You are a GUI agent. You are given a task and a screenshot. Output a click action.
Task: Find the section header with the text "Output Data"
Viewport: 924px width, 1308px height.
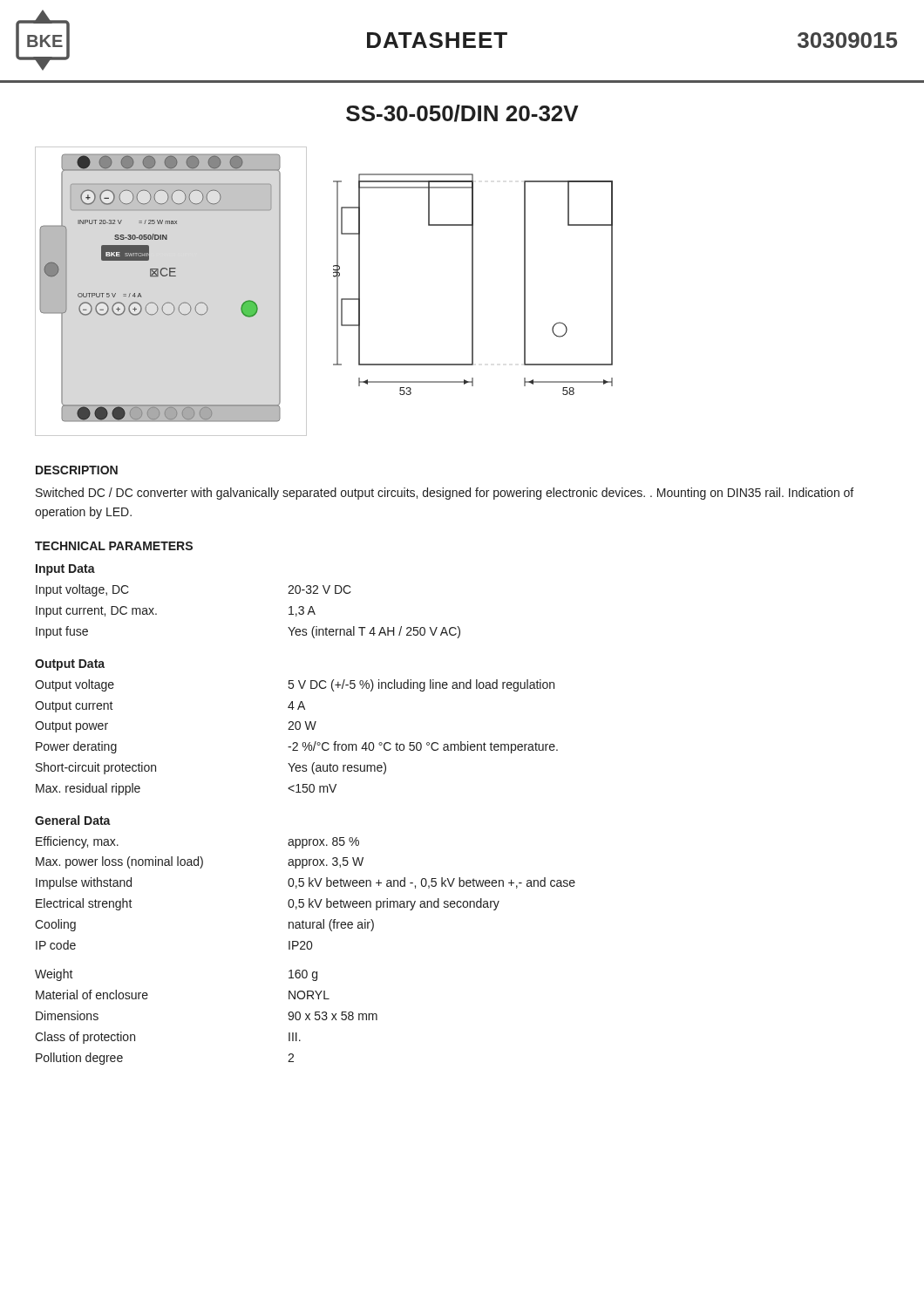[x=70, y=663]
